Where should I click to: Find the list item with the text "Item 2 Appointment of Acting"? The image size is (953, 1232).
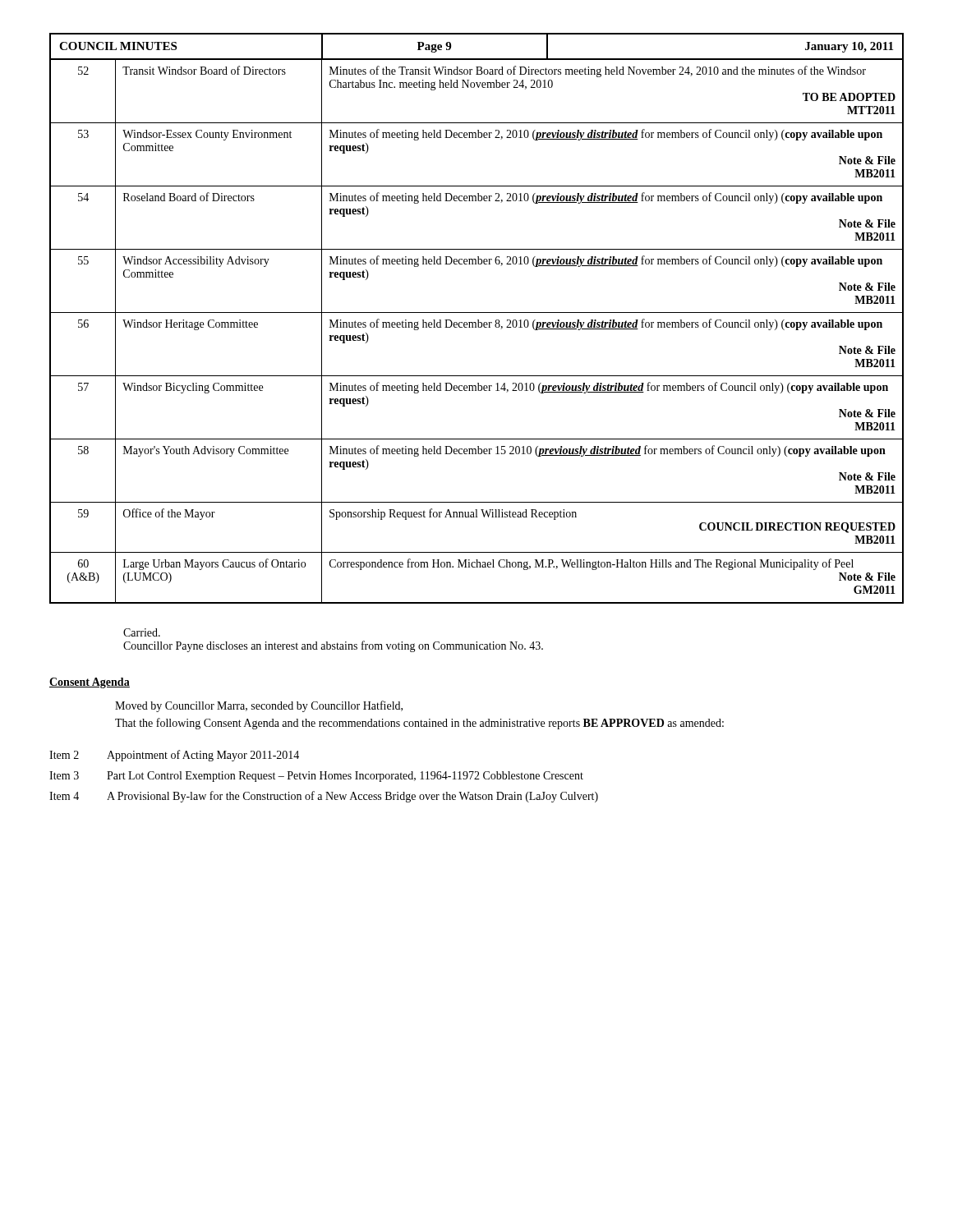(x=174, y=756)
